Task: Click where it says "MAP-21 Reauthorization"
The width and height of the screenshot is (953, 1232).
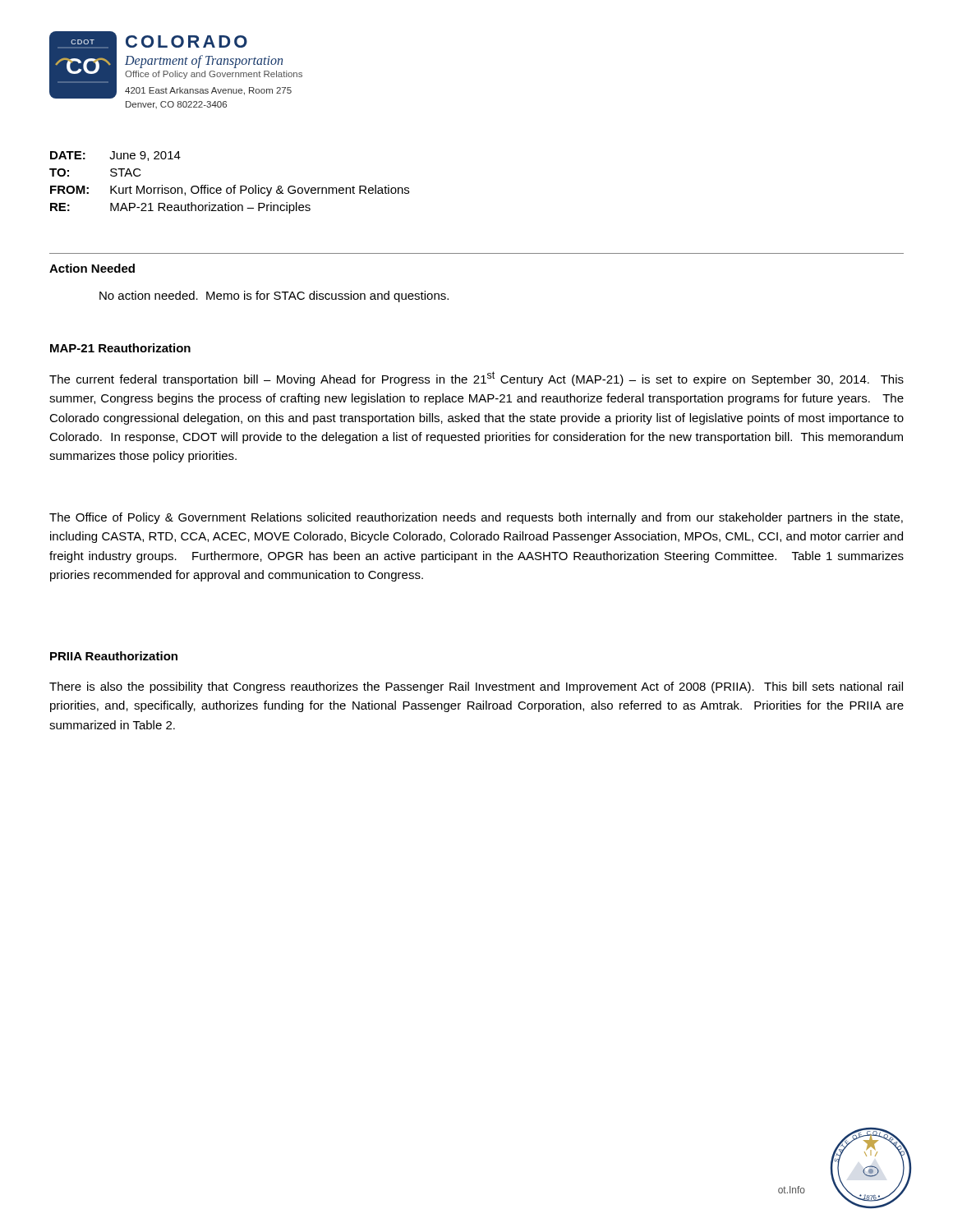Action: point(120,348)
